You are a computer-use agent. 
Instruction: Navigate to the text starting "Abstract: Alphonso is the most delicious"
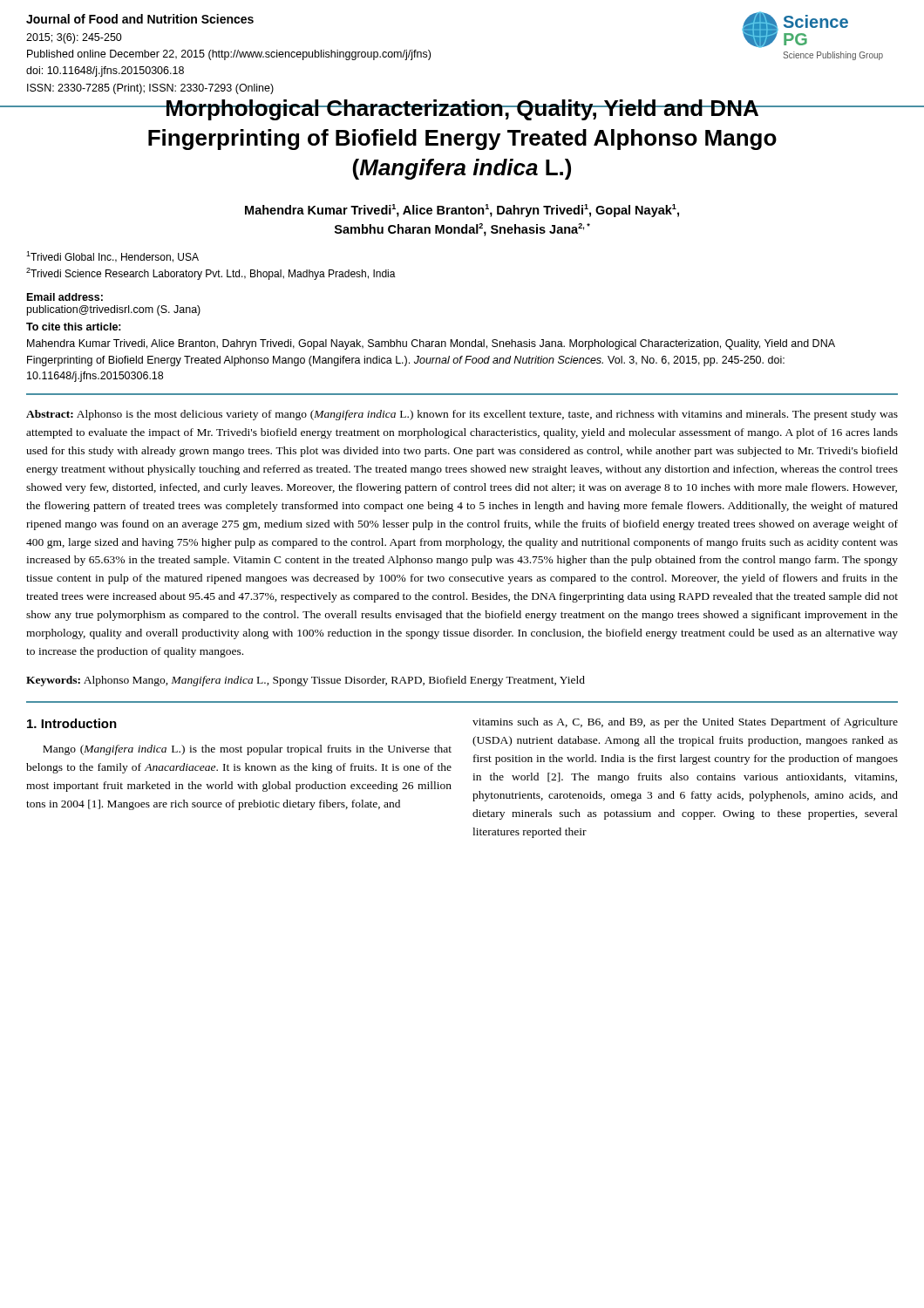point(462,532)
